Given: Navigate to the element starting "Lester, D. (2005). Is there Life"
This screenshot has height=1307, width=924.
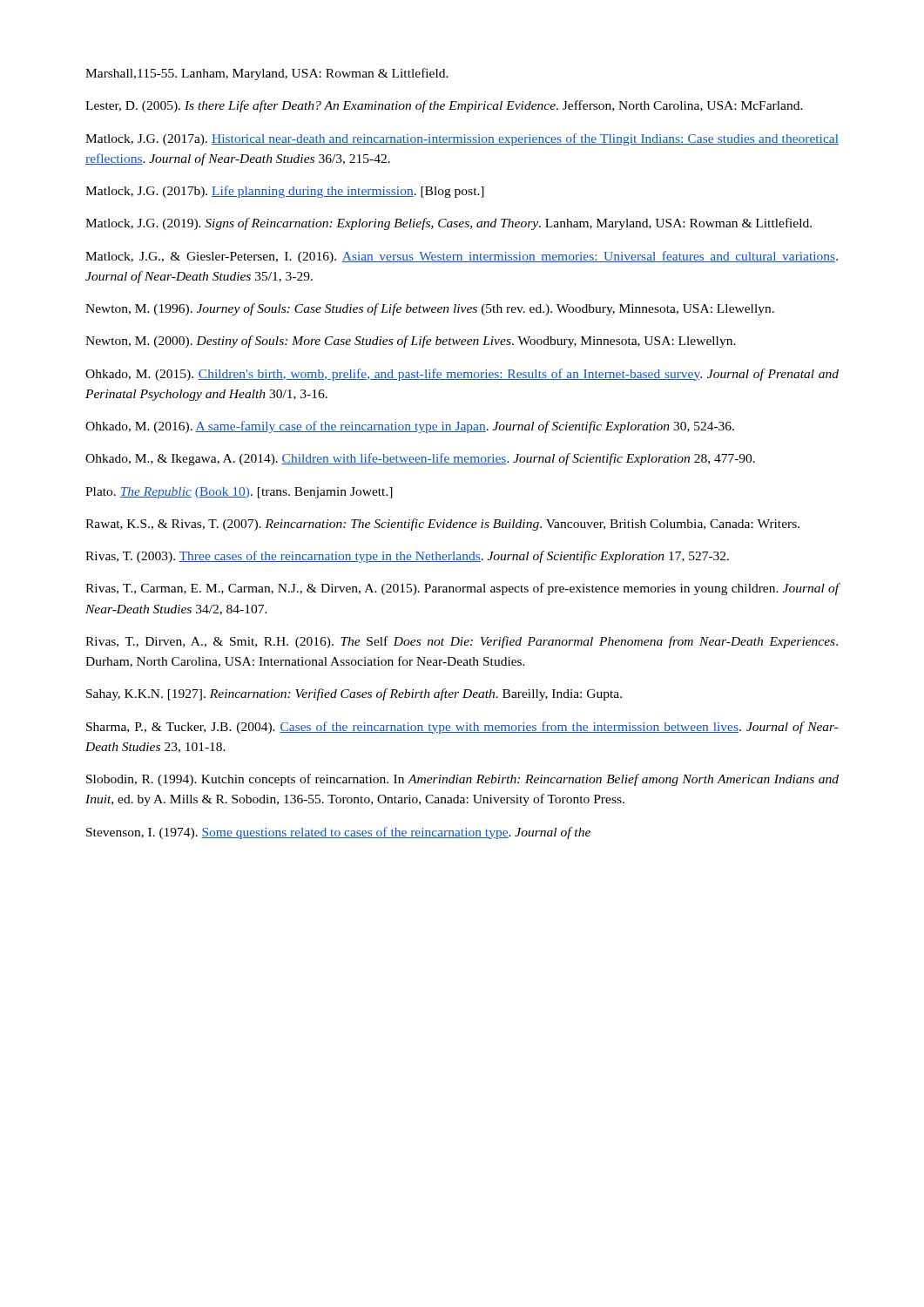Looking at the screenshot, I should click(x=444, y=105).
